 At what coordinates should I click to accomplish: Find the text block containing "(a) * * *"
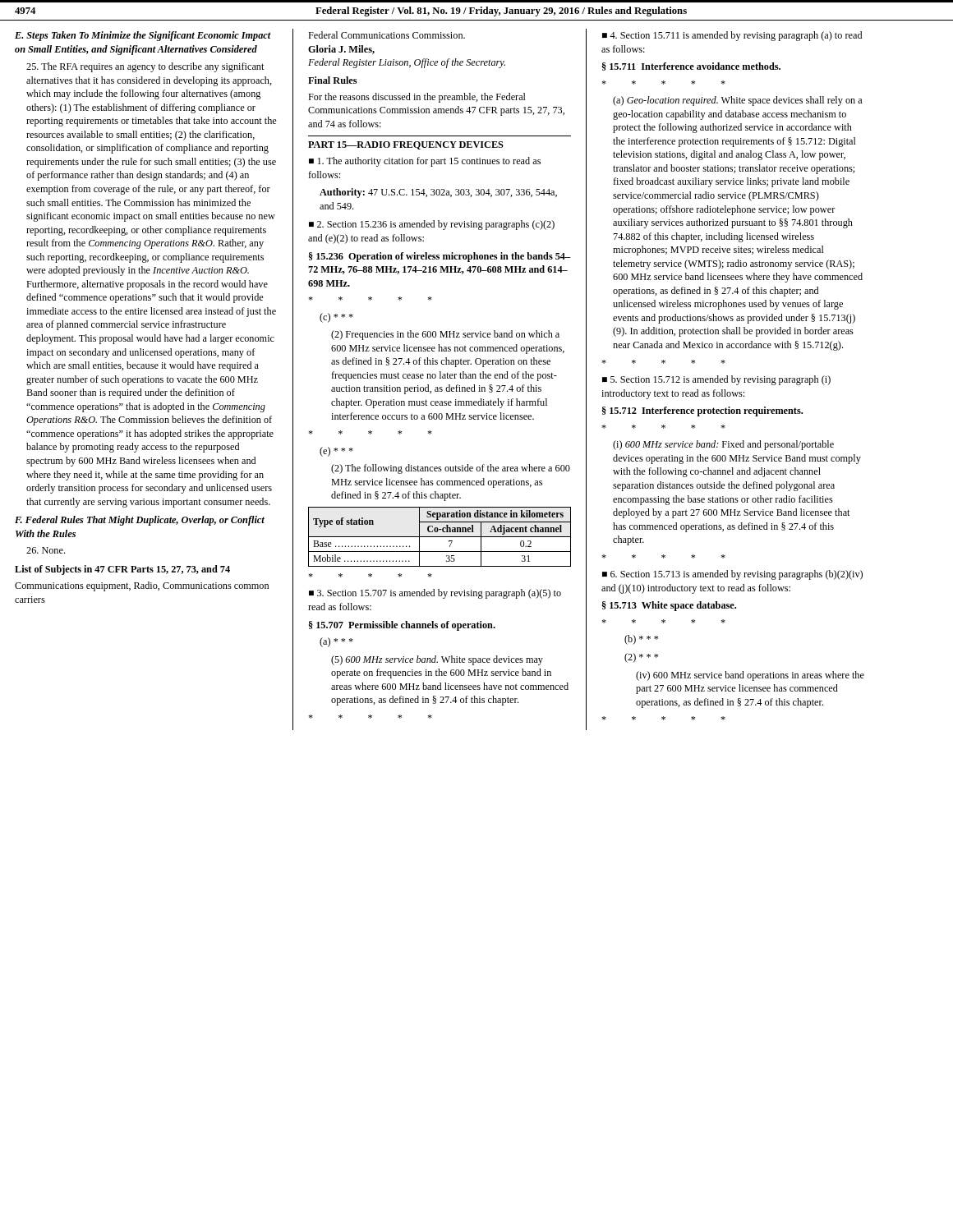pyautogui.click(x=440, y=680)
